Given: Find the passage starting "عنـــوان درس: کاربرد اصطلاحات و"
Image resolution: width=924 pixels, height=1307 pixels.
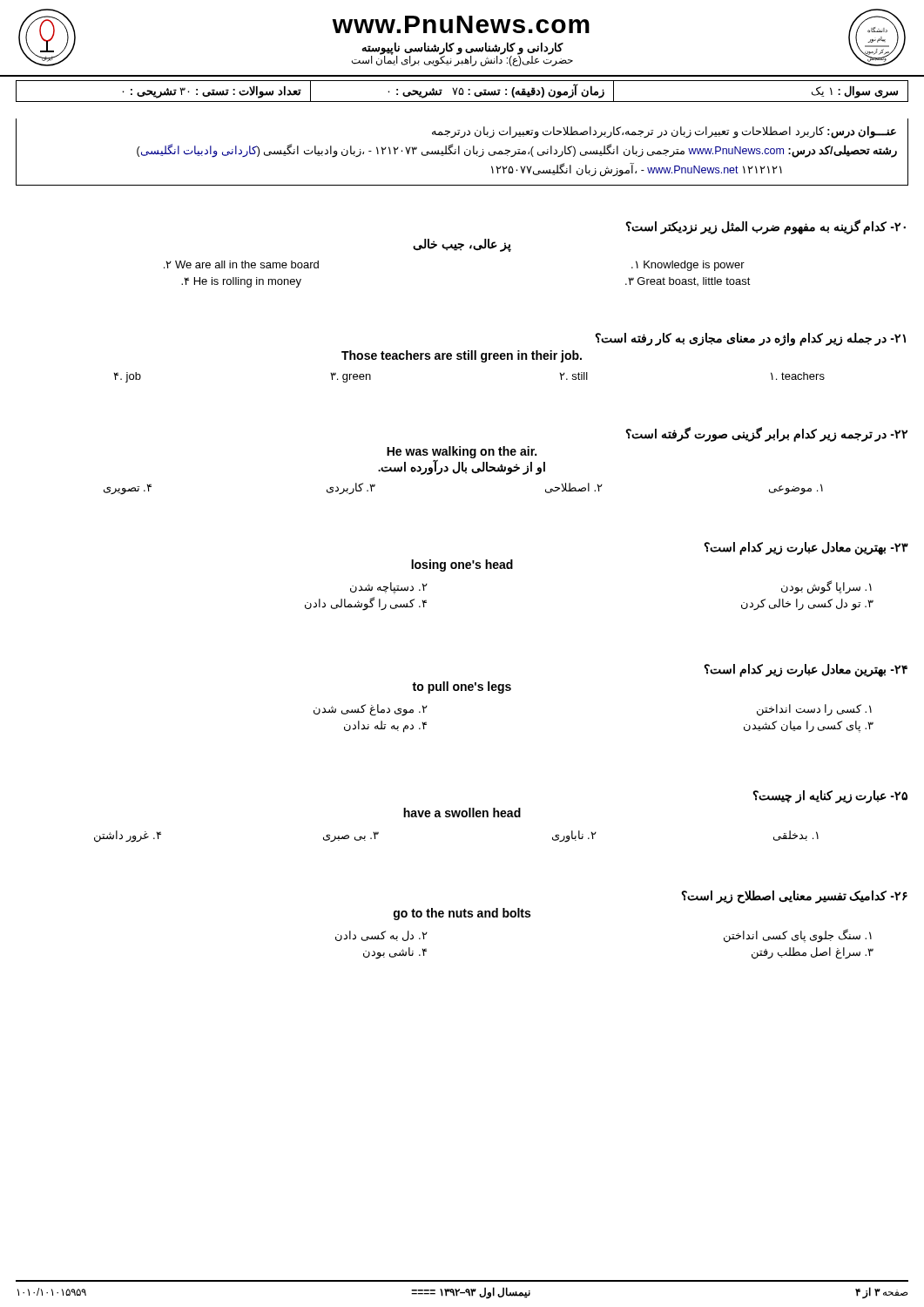Looking at the screenshot, I should coord(462,151).
